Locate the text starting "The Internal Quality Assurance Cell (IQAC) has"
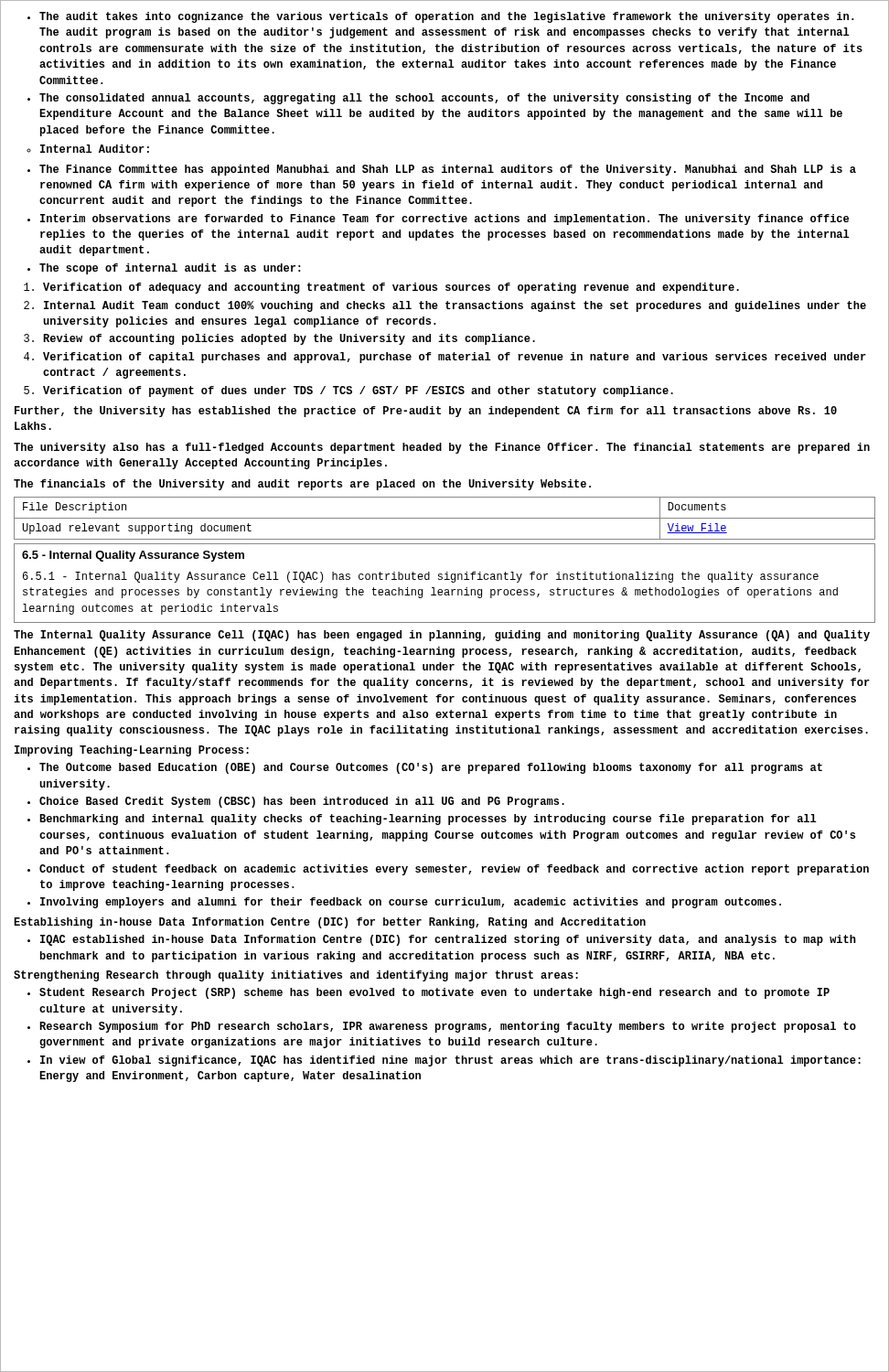 coord(442,683)
